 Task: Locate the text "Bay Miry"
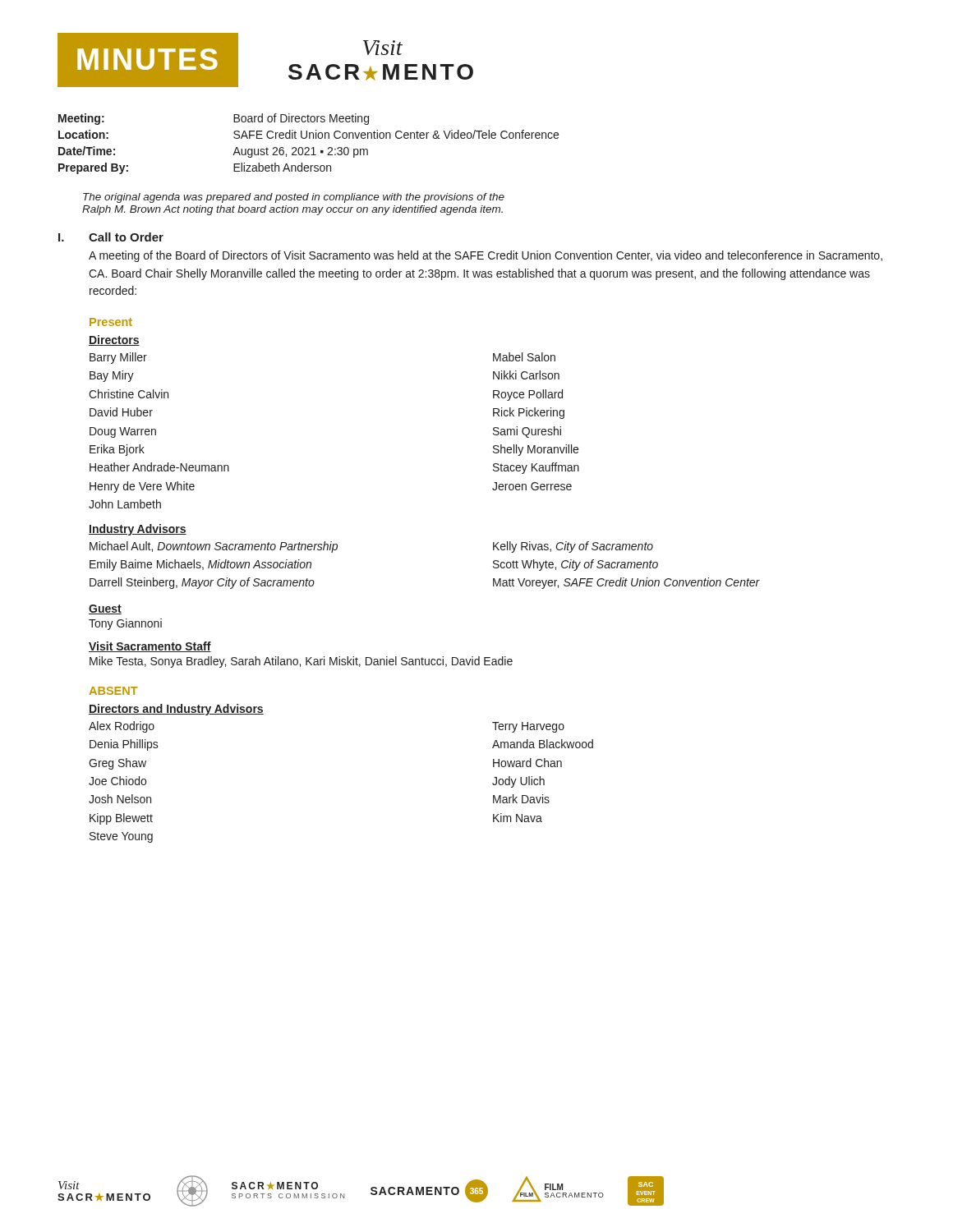click(111, 376)
